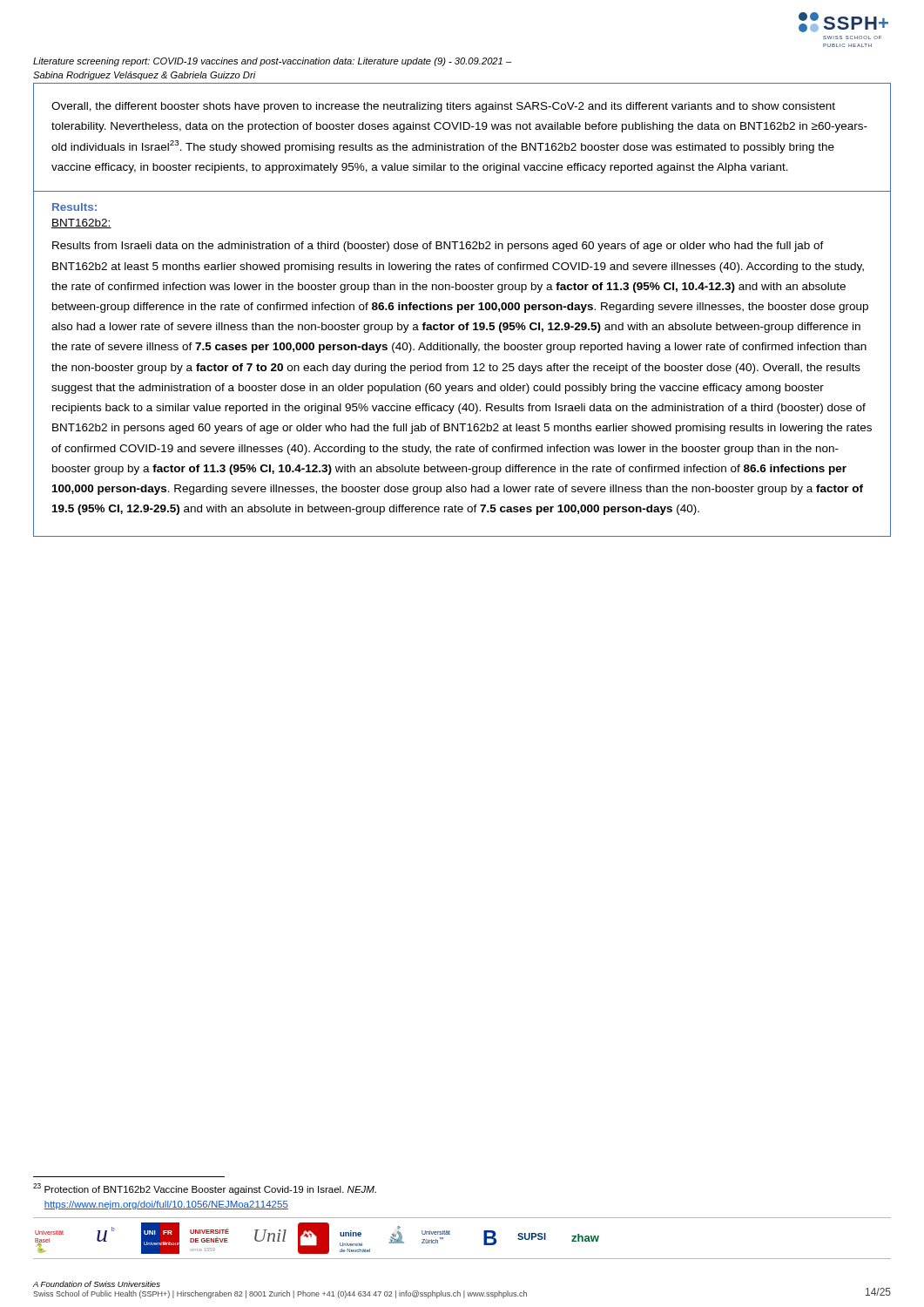Select the text block that says "Overall, the different booster shots"

coord(459,136)
